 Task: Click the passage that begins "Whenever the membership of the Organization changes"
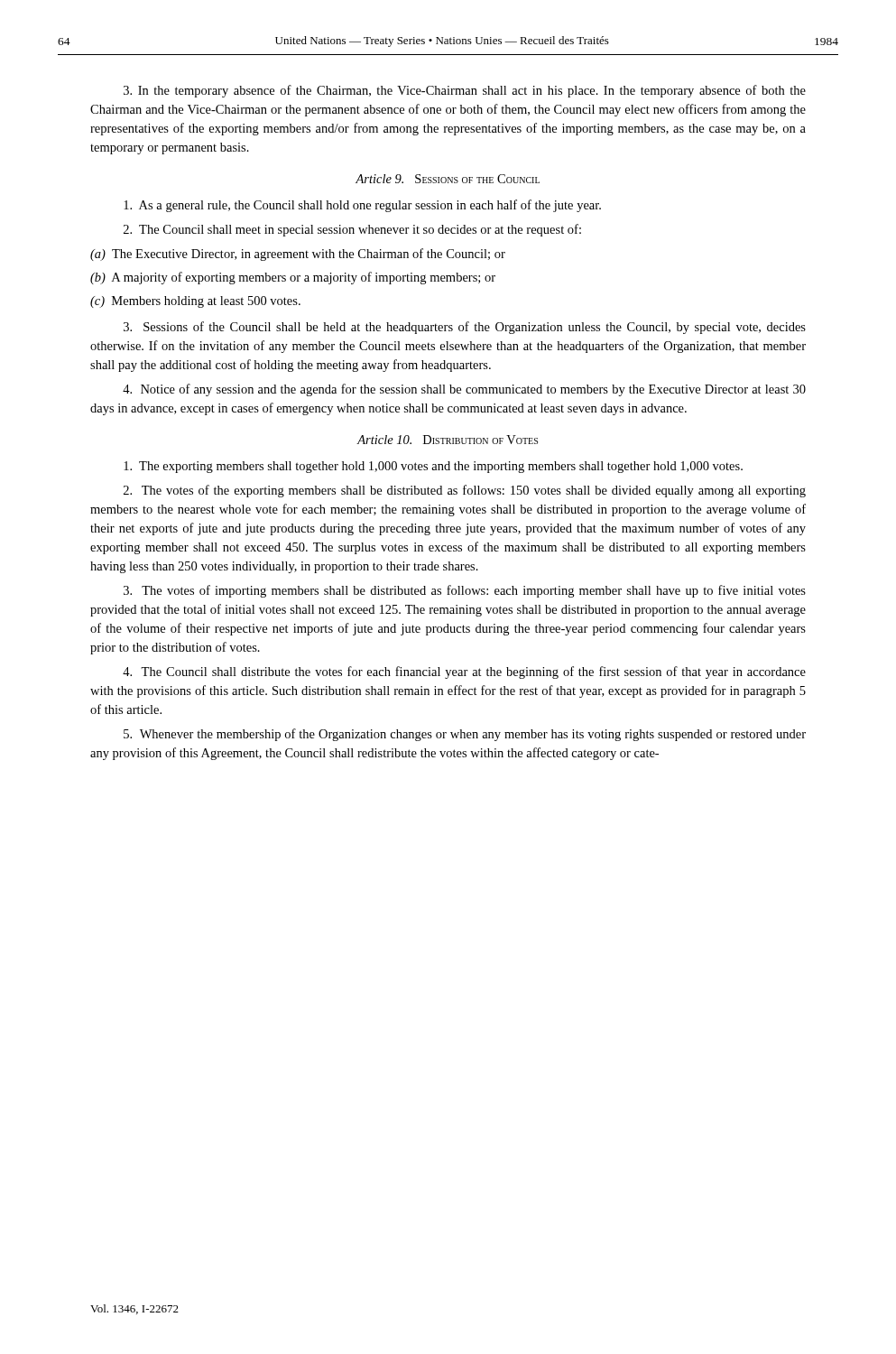tap(448, 744)
